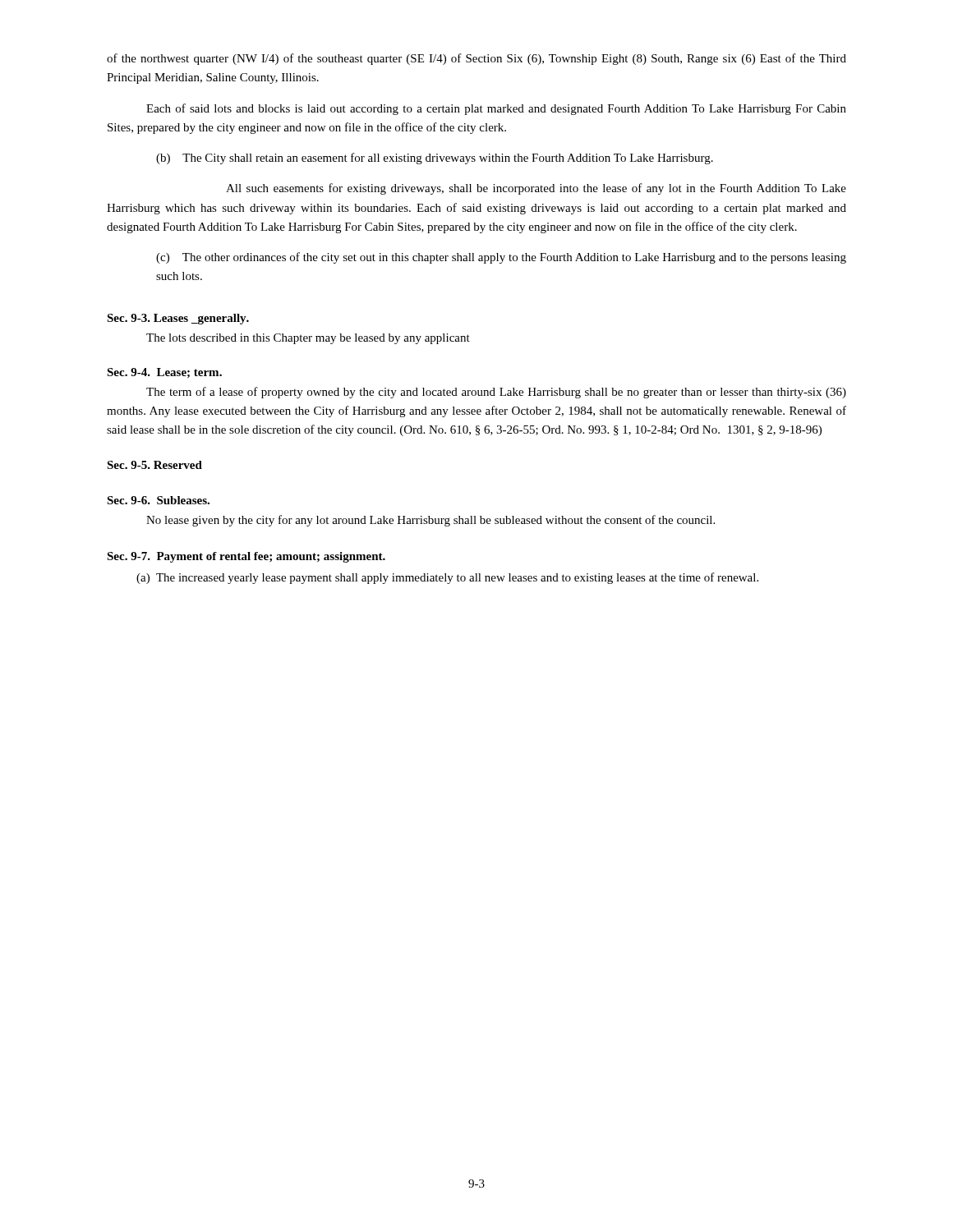Find the passage starting "Sec. 9-3. Leases _generally."

(x=178, y=317)
